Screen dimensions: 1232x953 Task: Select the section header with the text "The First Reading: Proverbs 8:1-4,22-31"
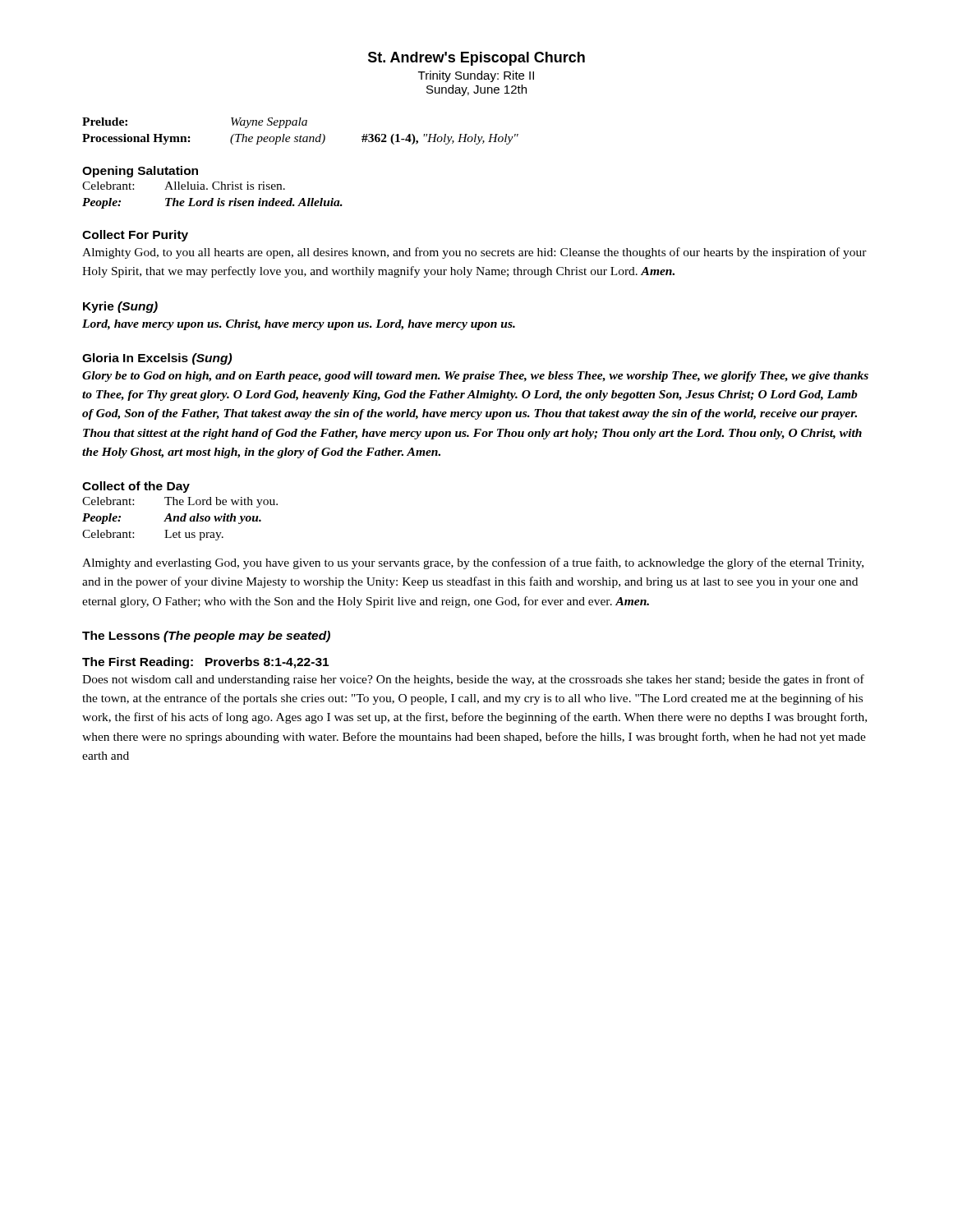coord(206,661)
